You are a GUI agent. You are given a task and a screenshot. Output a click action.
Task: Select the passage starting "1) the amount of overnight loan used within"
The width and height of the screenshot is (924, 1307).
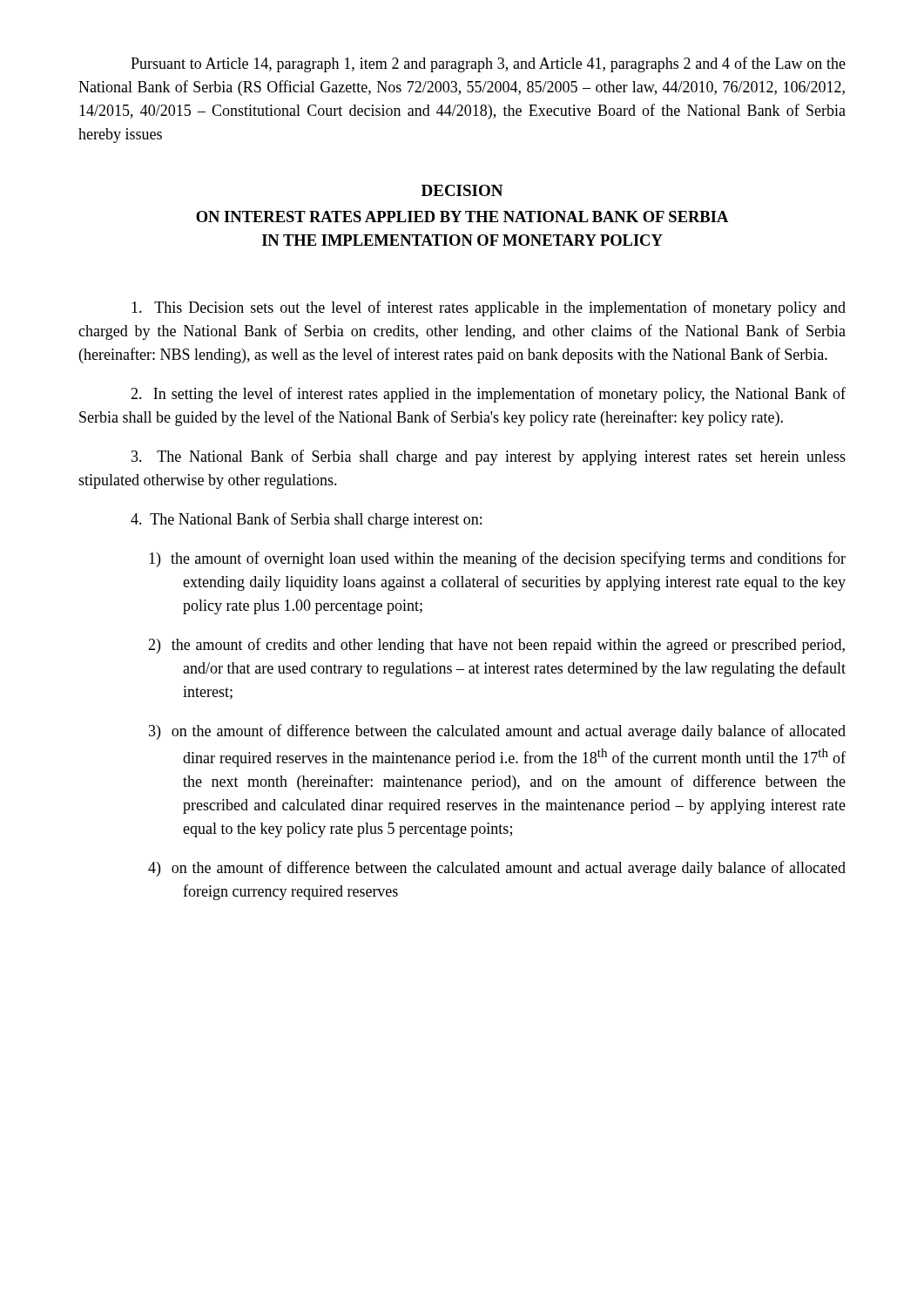coord(497,582)
